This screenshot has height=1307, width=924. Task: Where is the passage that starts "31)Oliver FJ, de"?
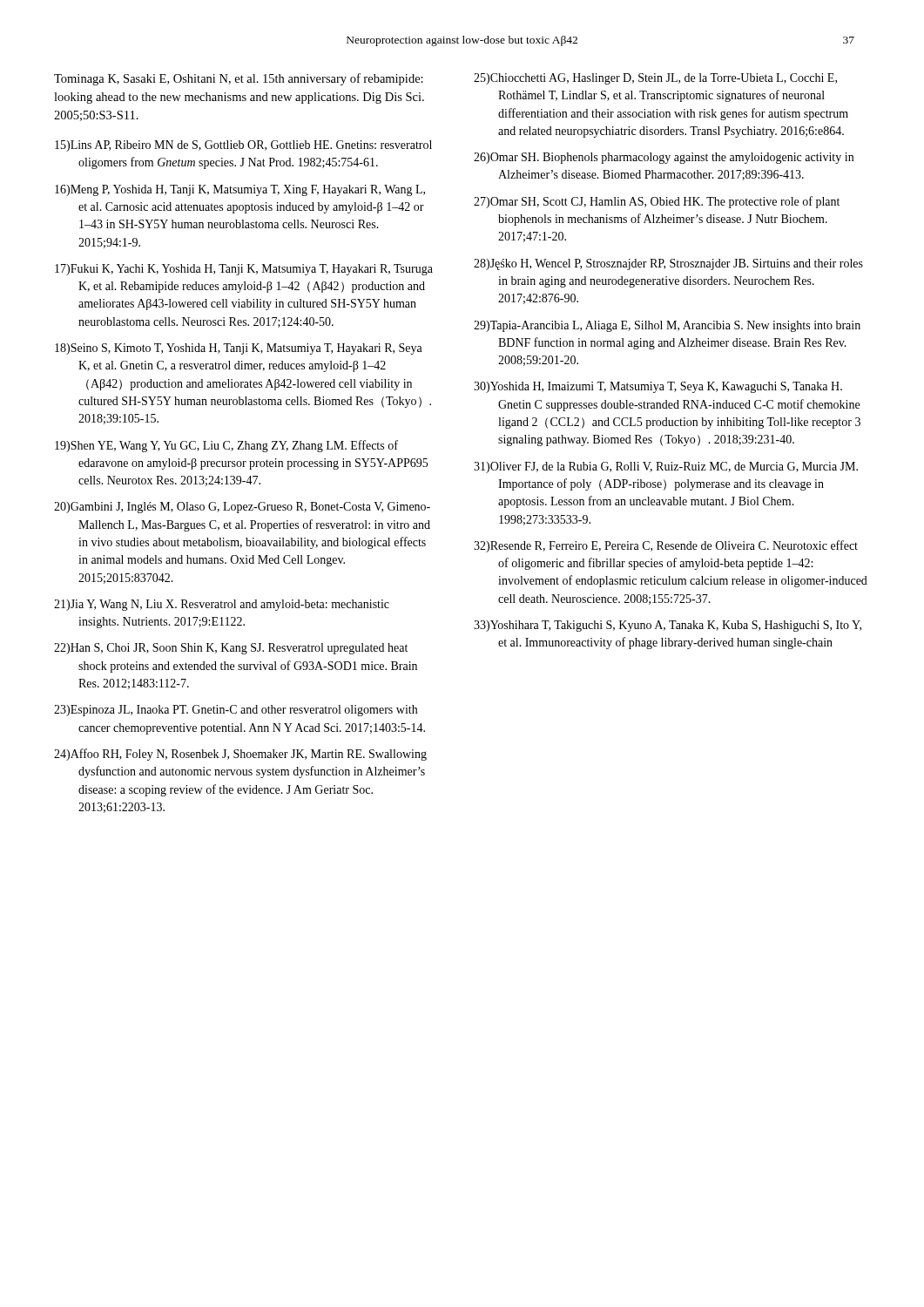click(x=666, y=493)
